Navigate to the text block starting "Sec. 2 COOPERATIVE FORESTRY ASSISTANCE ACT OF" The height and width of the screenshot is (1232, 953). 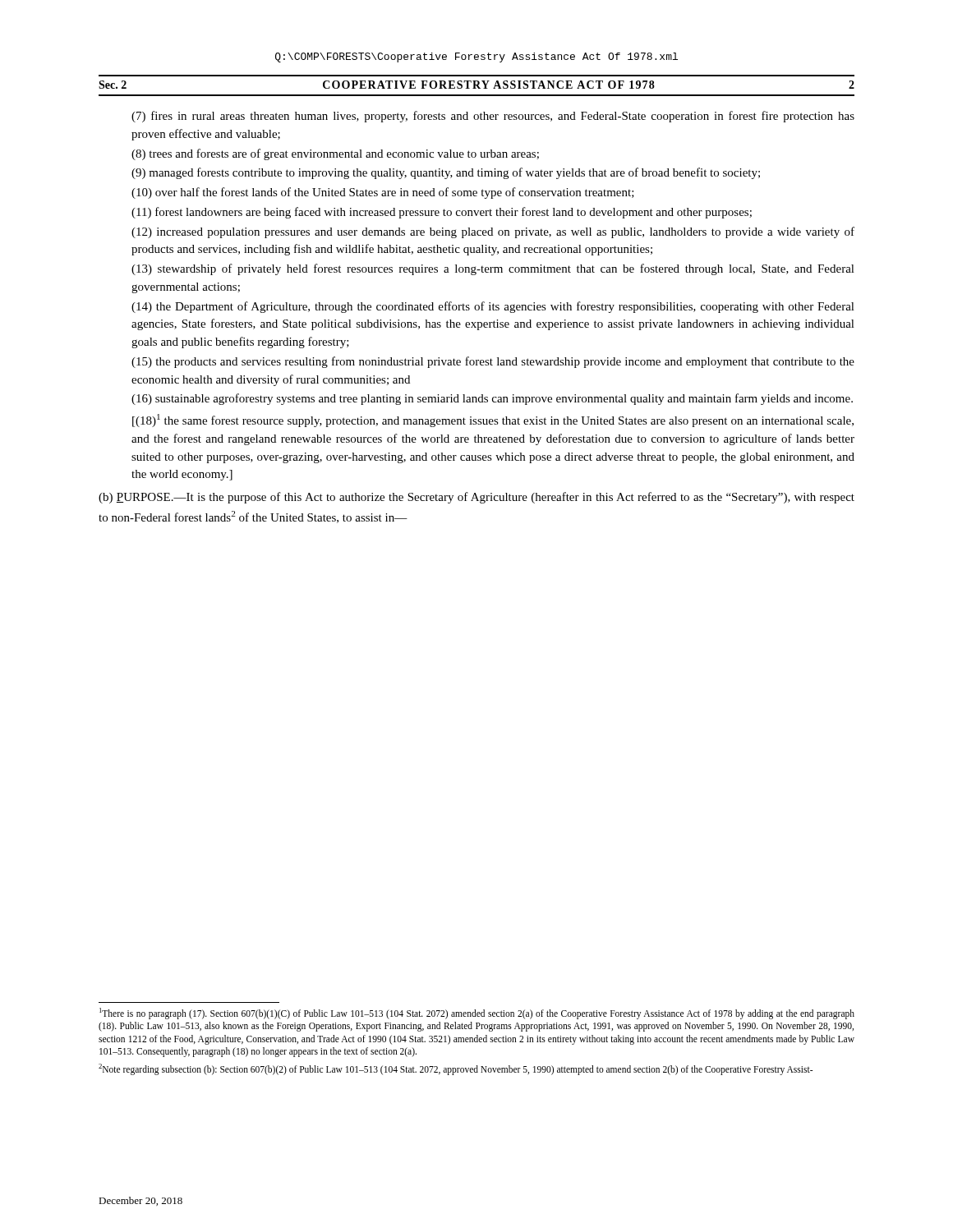click(x=476, y=85)
